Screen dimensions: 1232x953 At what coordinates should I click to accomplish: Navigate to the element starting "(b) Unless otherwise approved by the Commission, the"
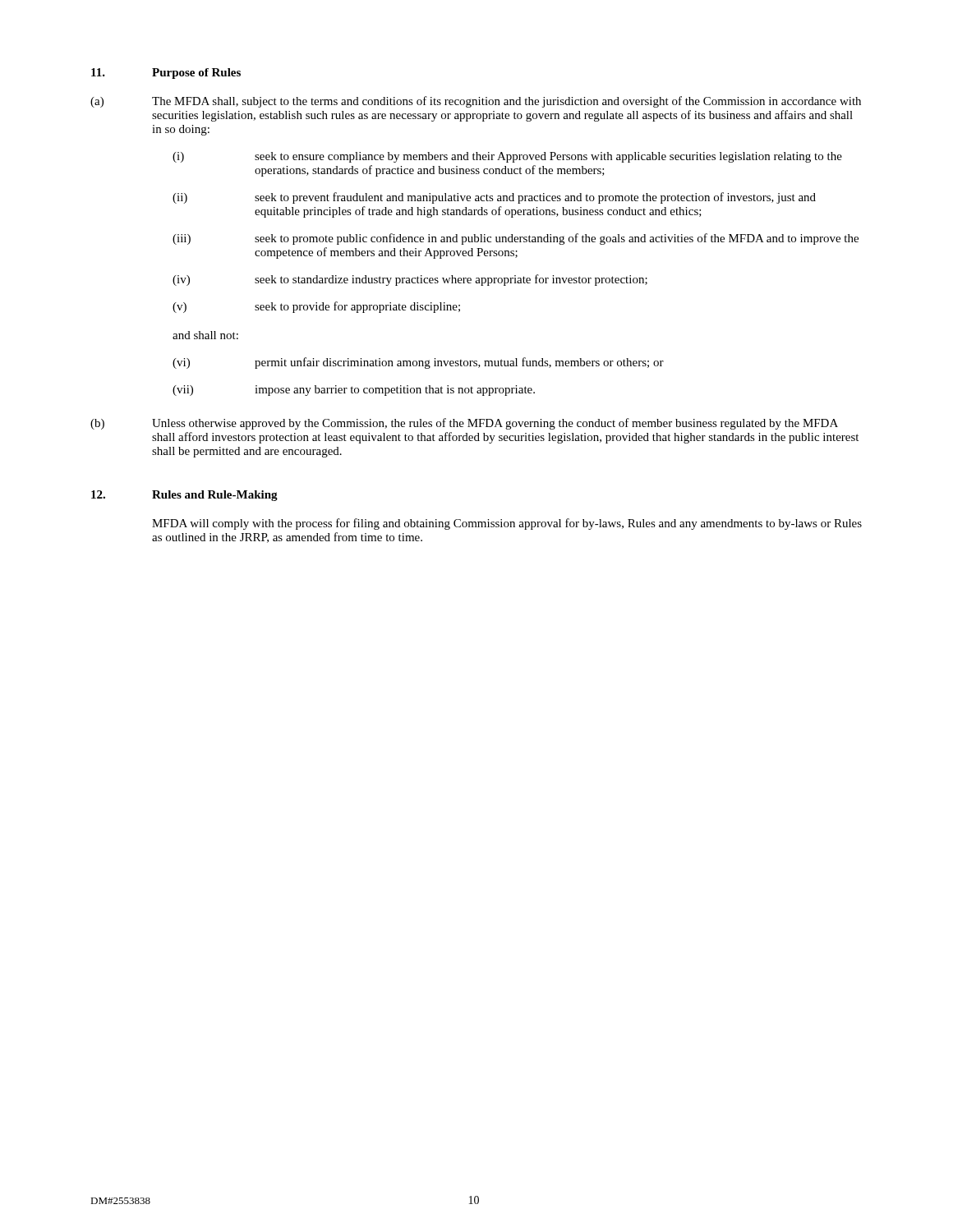click(x=476, y=437)
